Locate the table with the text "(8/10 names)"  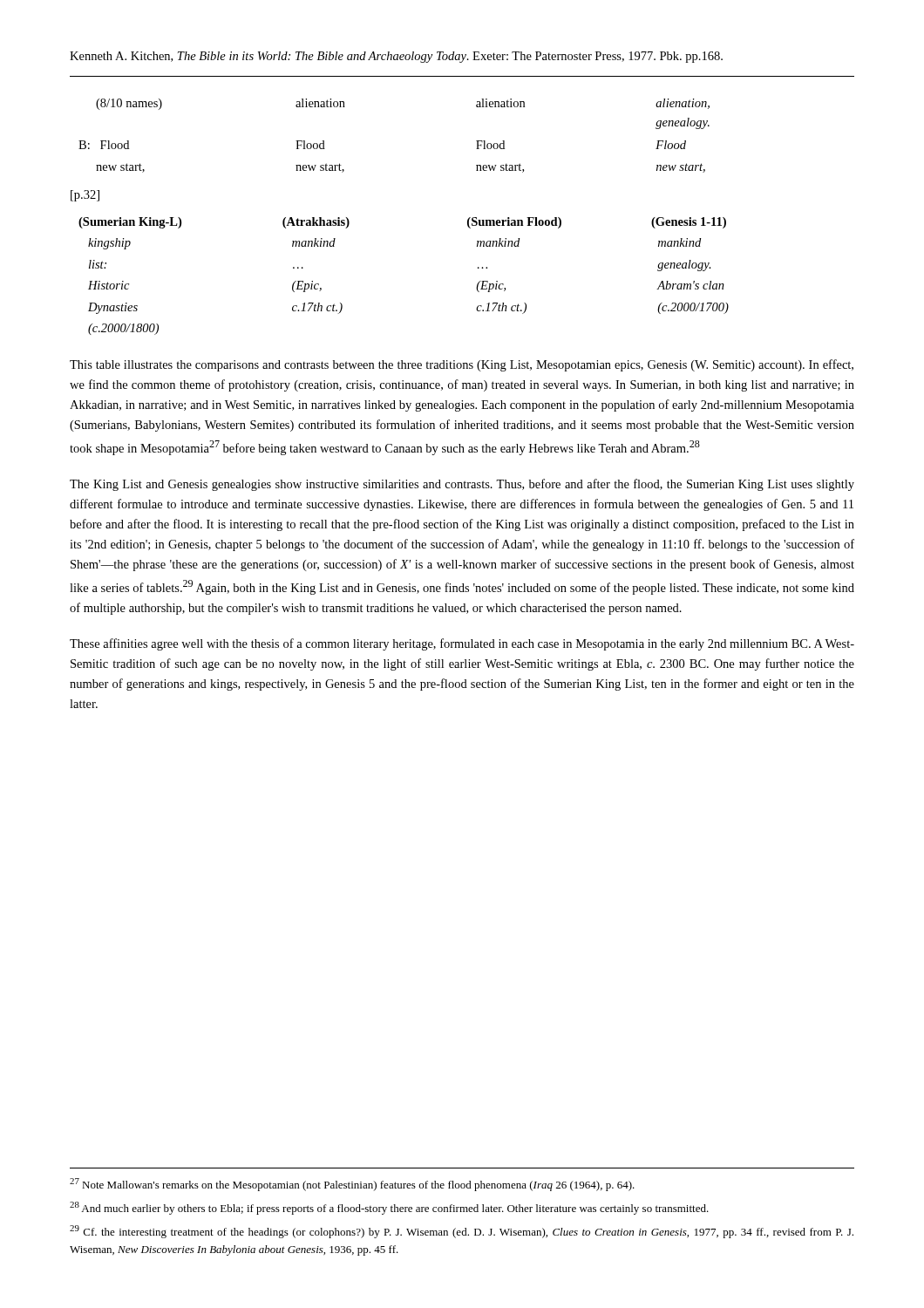coord(462,136)
